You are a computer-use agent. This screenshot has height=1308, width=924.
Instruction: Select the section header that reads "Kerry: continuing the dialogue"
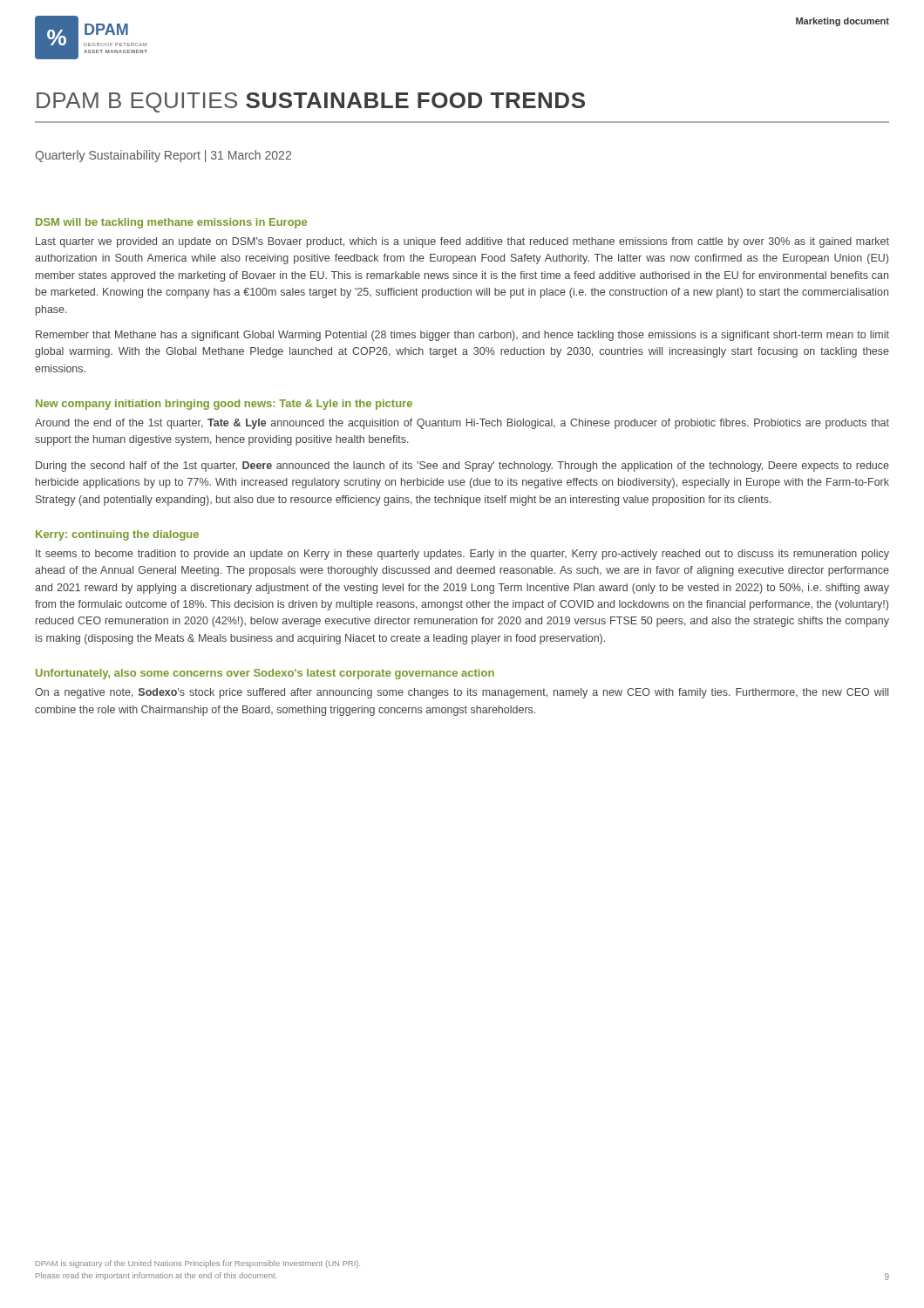point(117,534)
